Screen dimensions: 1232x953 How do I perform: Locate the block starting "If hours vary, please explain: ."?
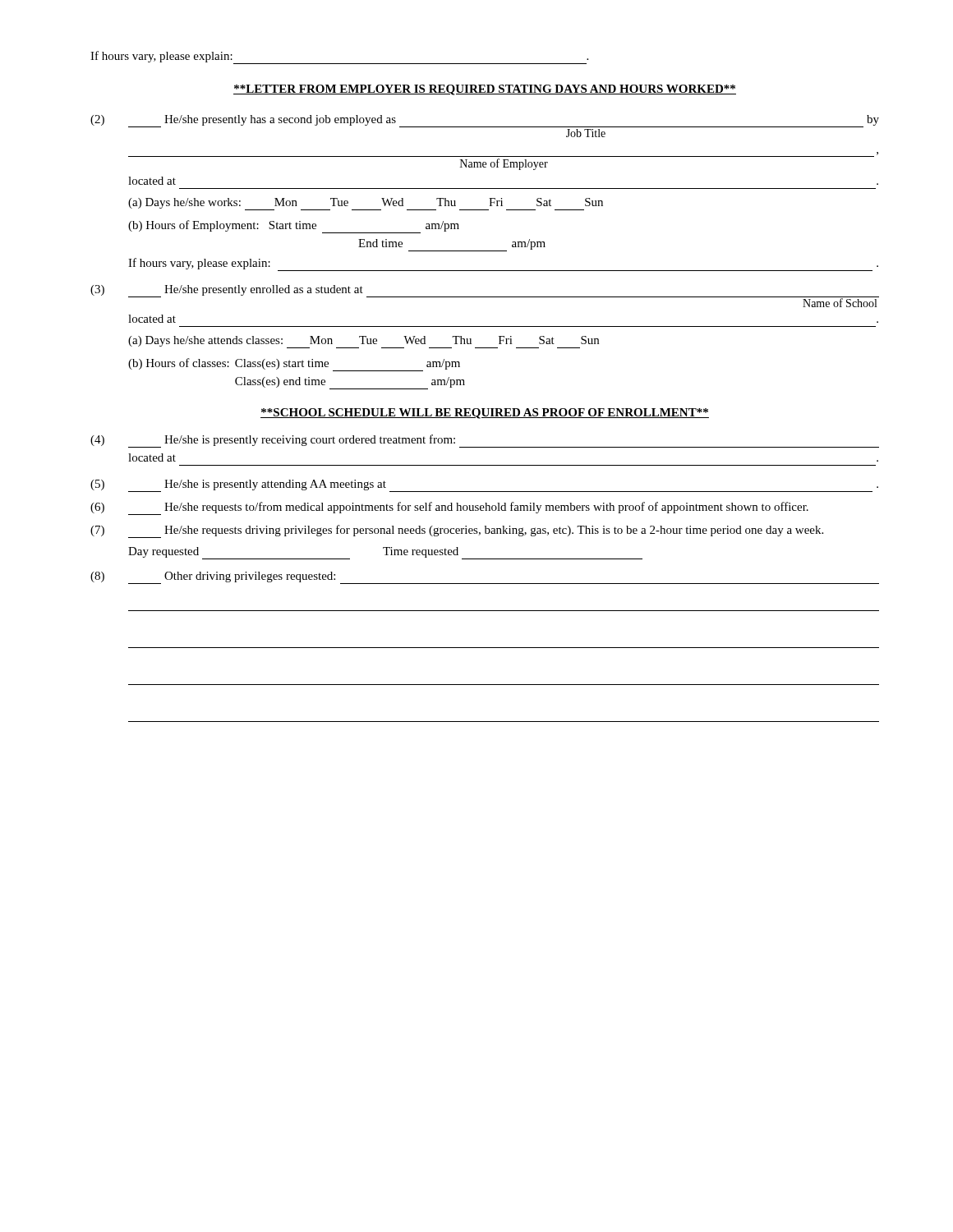click(340, 57)
